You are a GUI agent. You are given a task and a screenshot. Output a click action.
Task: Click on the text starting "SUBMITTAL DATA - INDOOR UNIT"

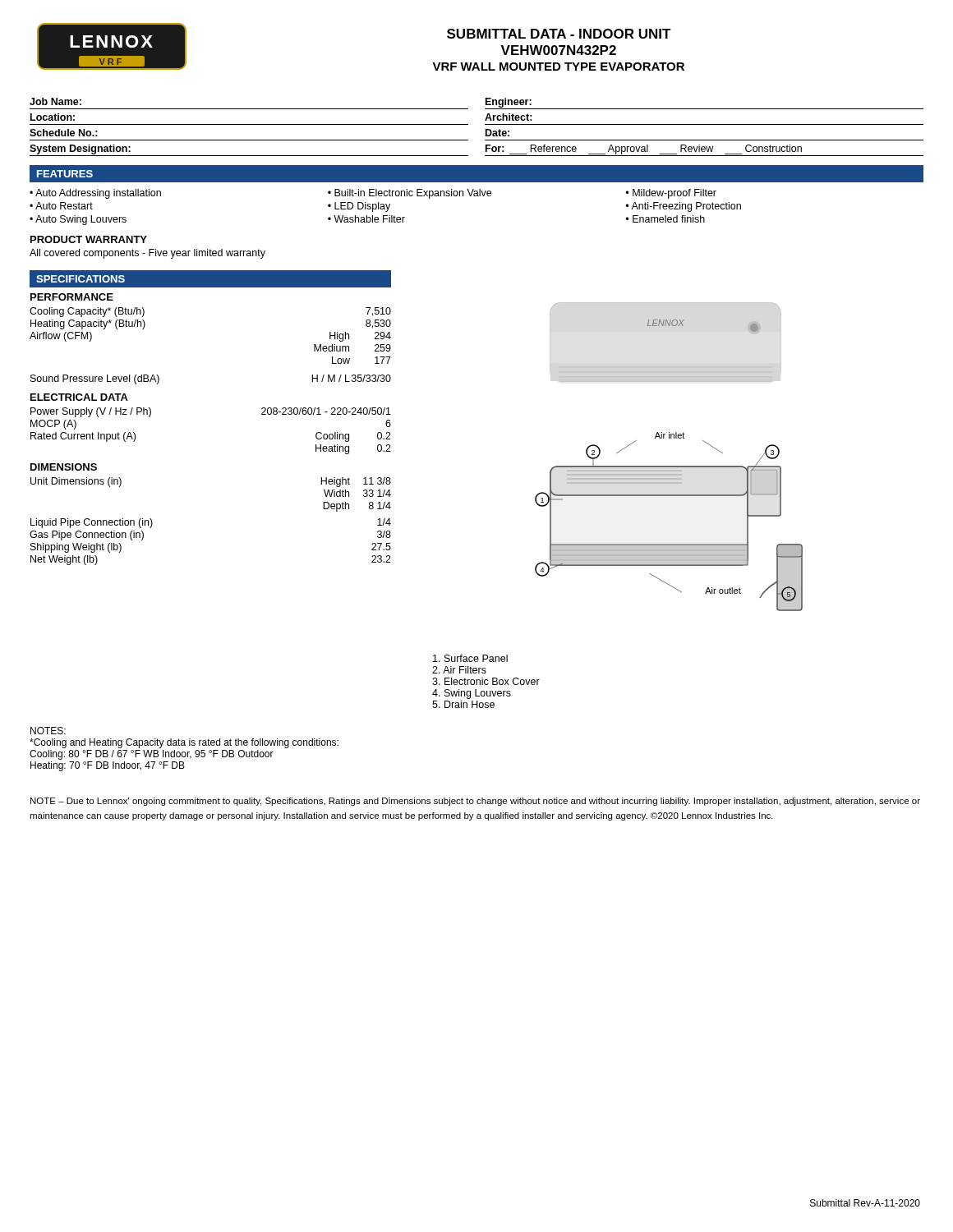click(559, 50)
